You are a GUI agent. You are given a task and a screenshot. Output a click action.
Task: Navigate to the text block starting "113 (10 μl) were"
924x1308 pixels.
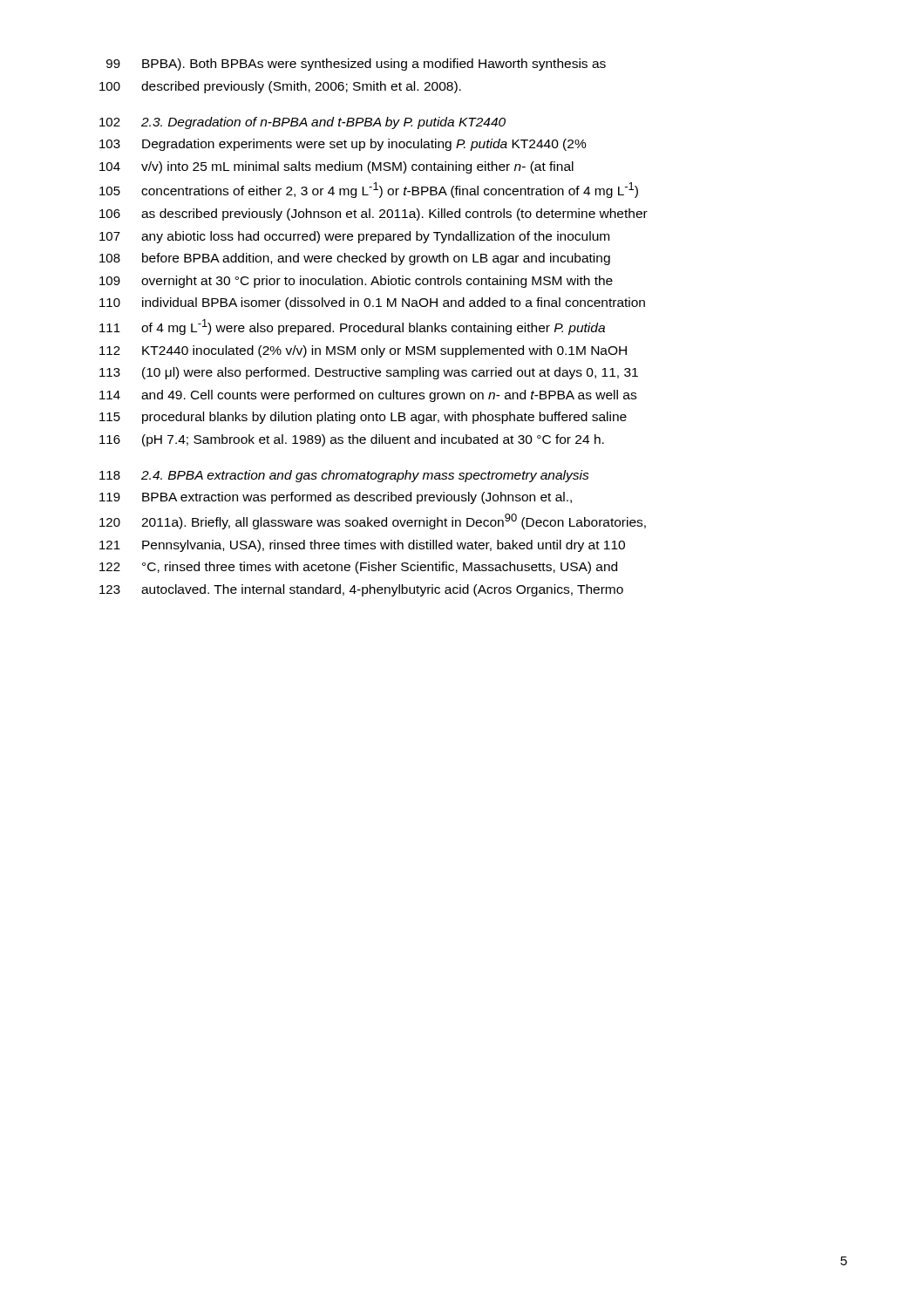click(x=466, y=372)
